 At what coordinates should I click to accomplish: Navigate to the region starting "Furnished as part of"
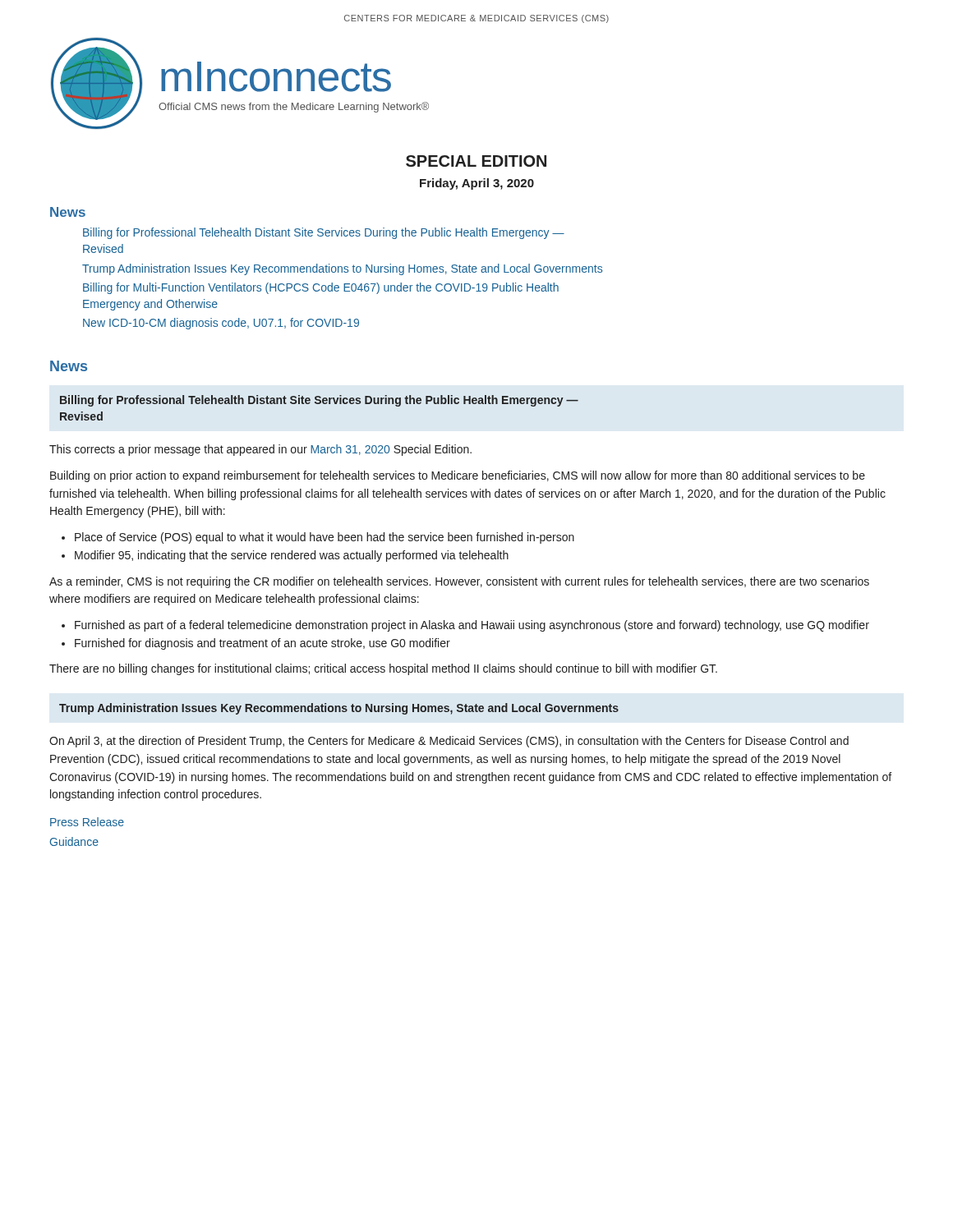(x=471, y=625)
